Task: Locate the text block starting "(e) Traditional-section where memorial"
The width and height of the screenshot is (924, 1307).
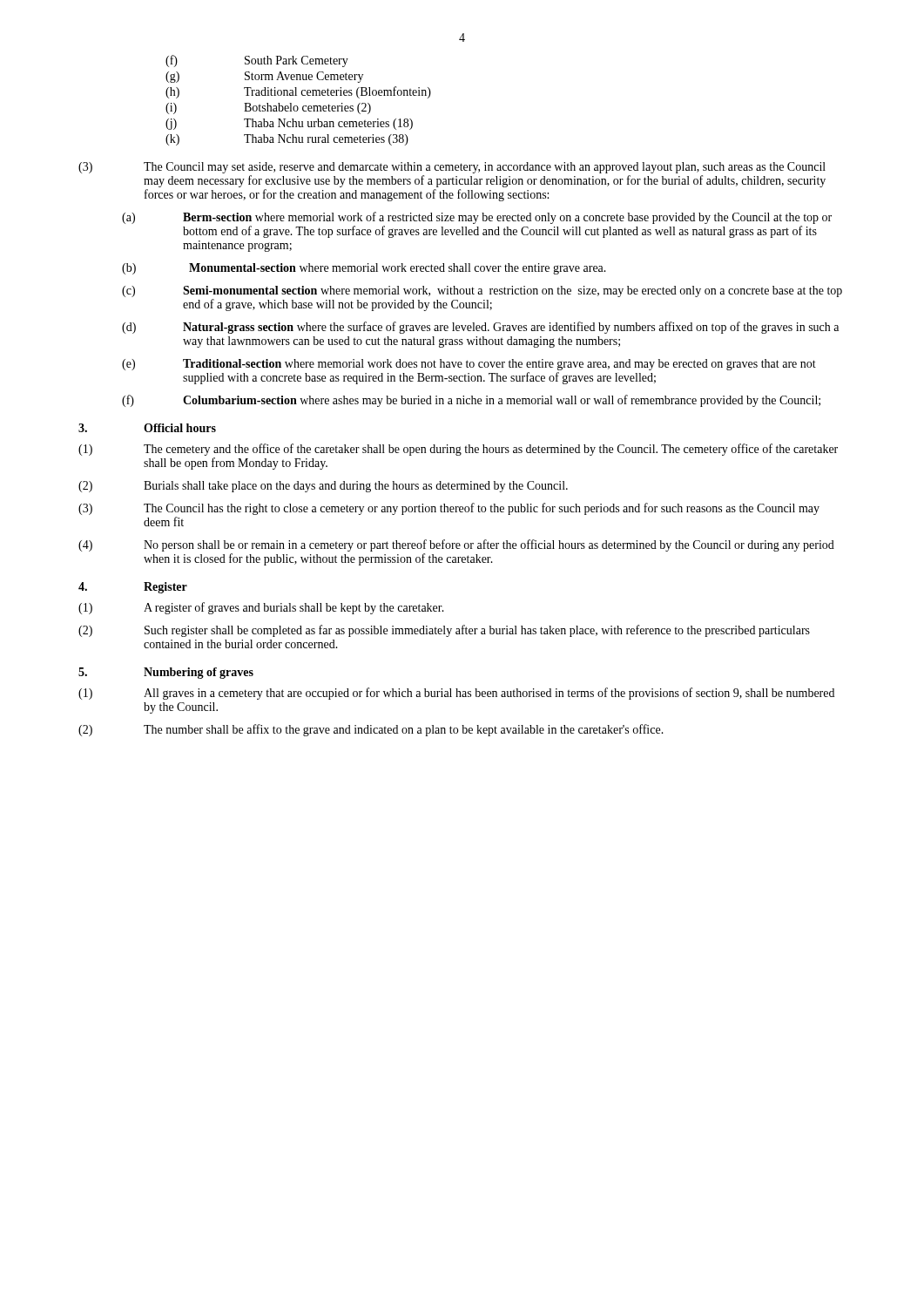Action: point(484,371)
